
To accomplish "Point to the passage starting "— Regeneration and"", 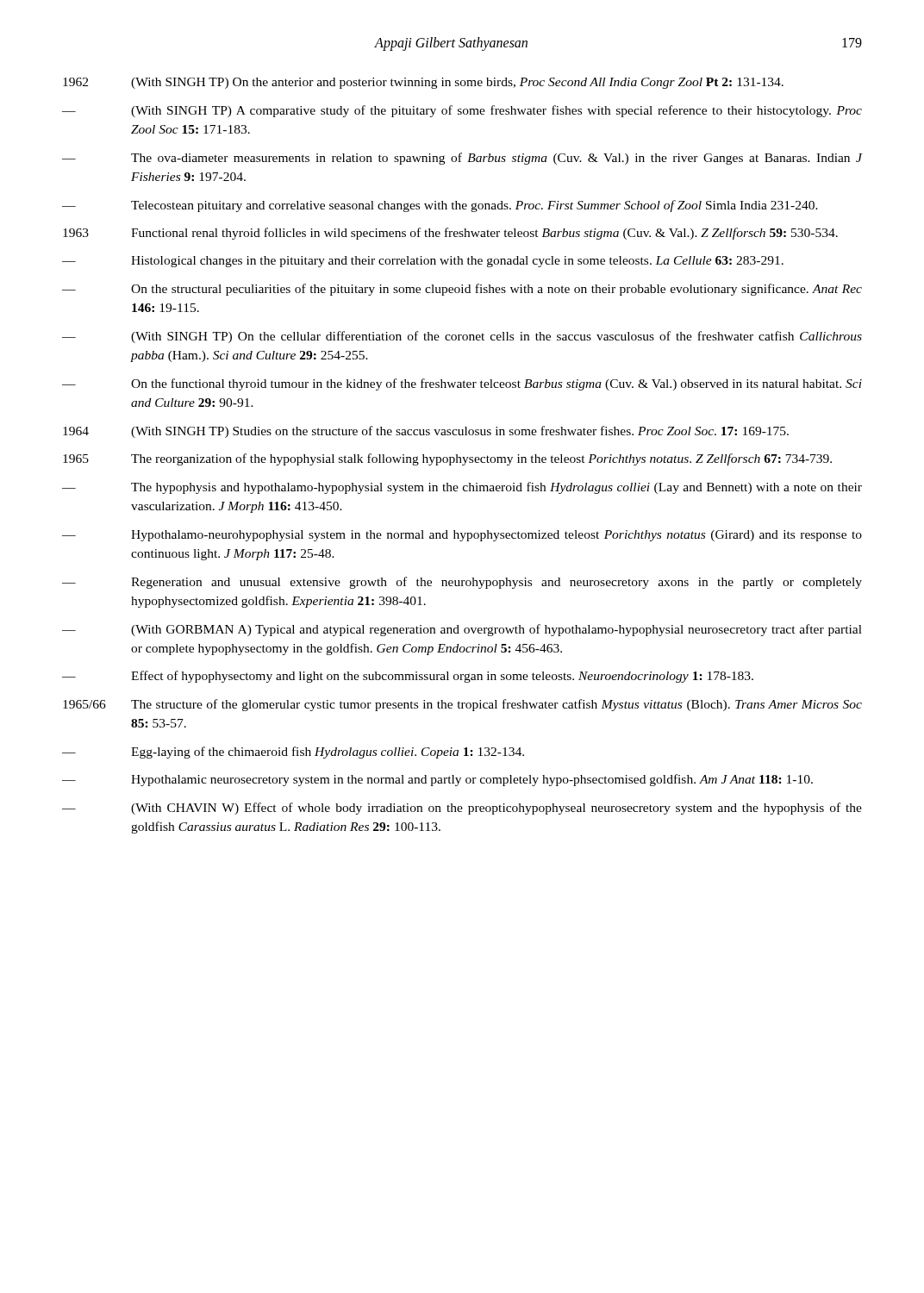I will coord(462,591).
